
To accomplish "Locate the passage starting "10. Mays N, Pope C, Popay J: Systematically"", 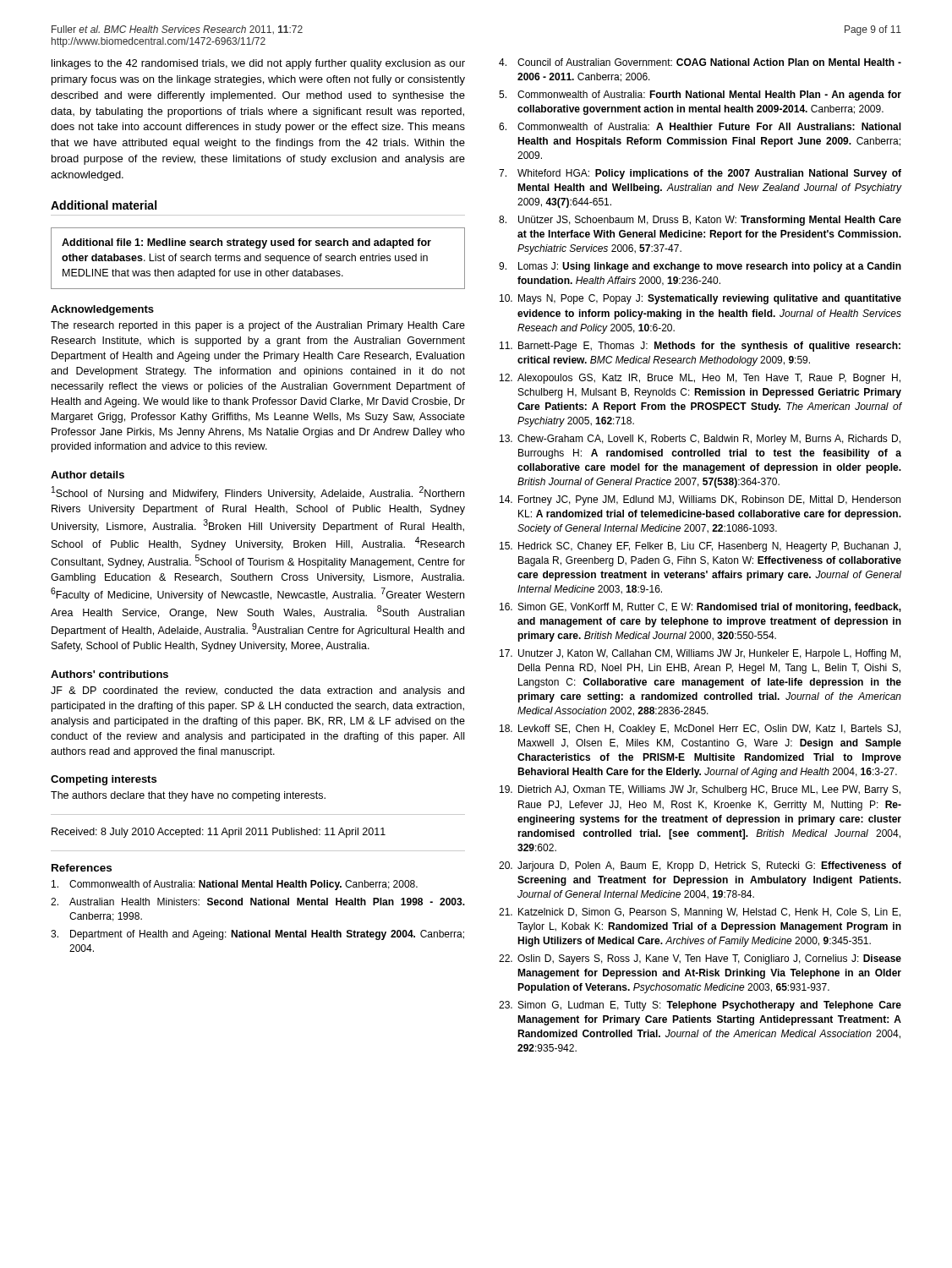I will point(700,314).
